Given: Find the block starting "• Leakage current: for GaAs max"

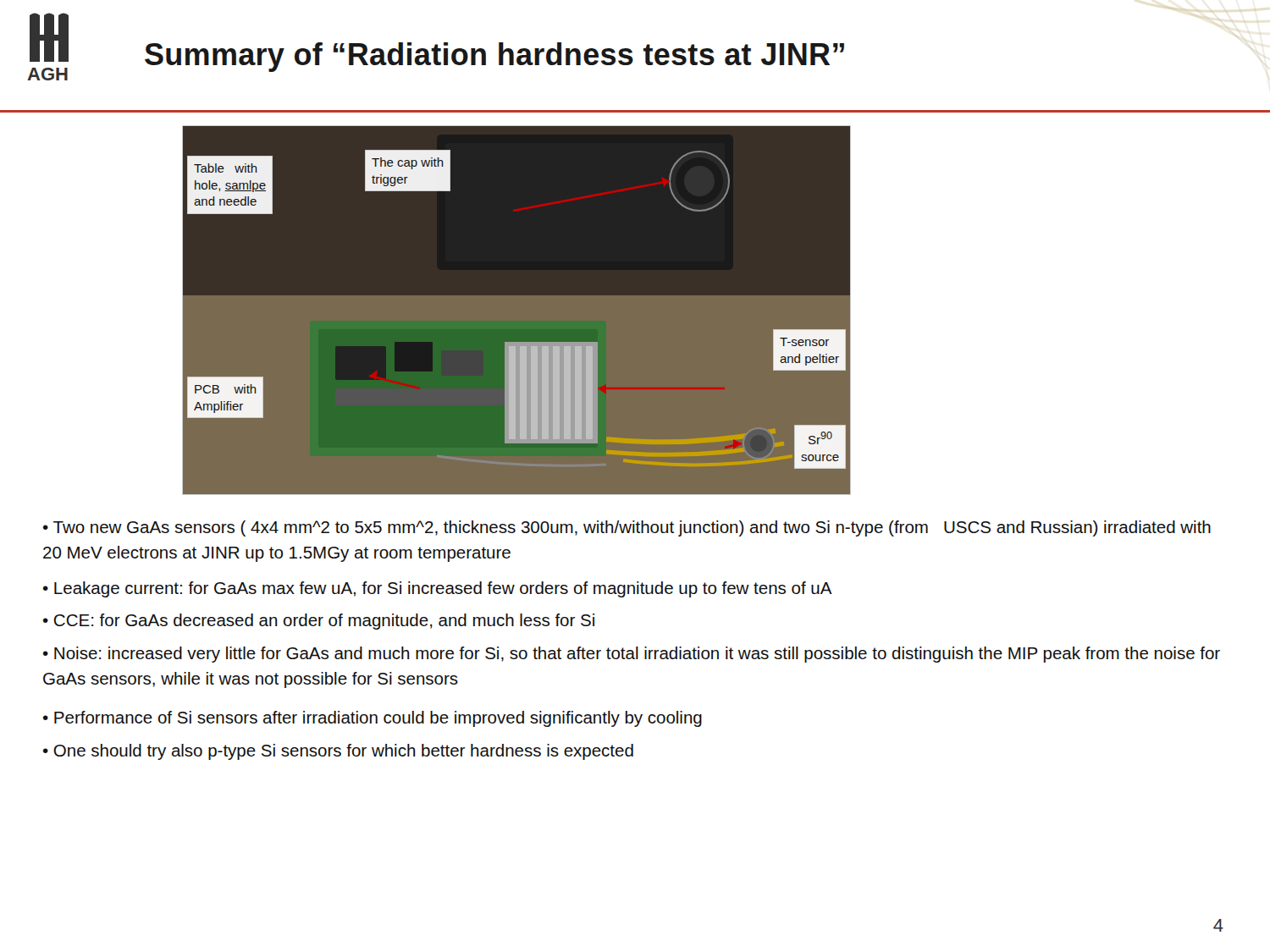Looking at the screenshot, I should coord(437,588).
